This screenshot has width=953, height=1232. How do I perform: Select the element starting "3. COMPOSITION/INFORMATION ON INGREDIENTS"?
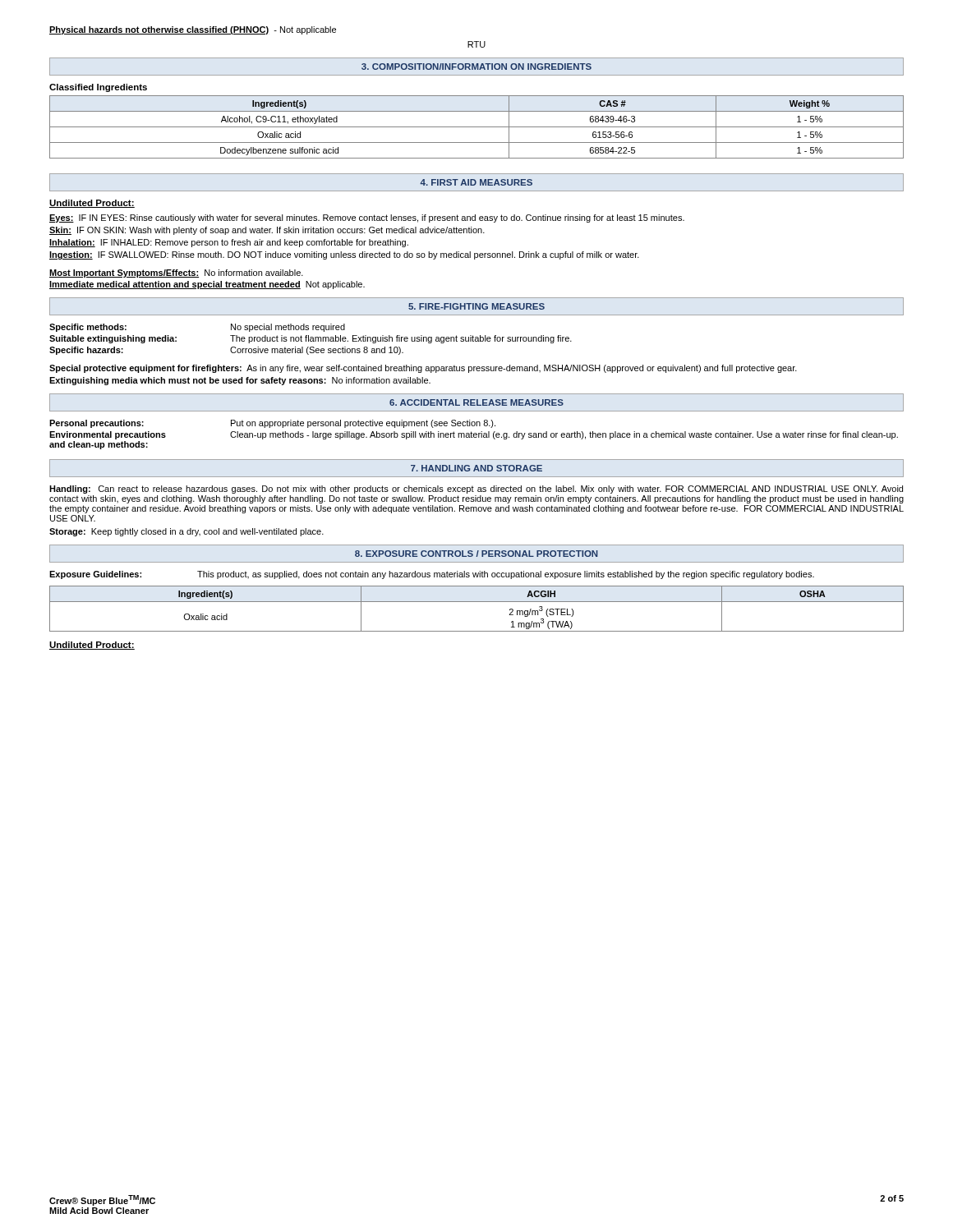click(476, 67)
